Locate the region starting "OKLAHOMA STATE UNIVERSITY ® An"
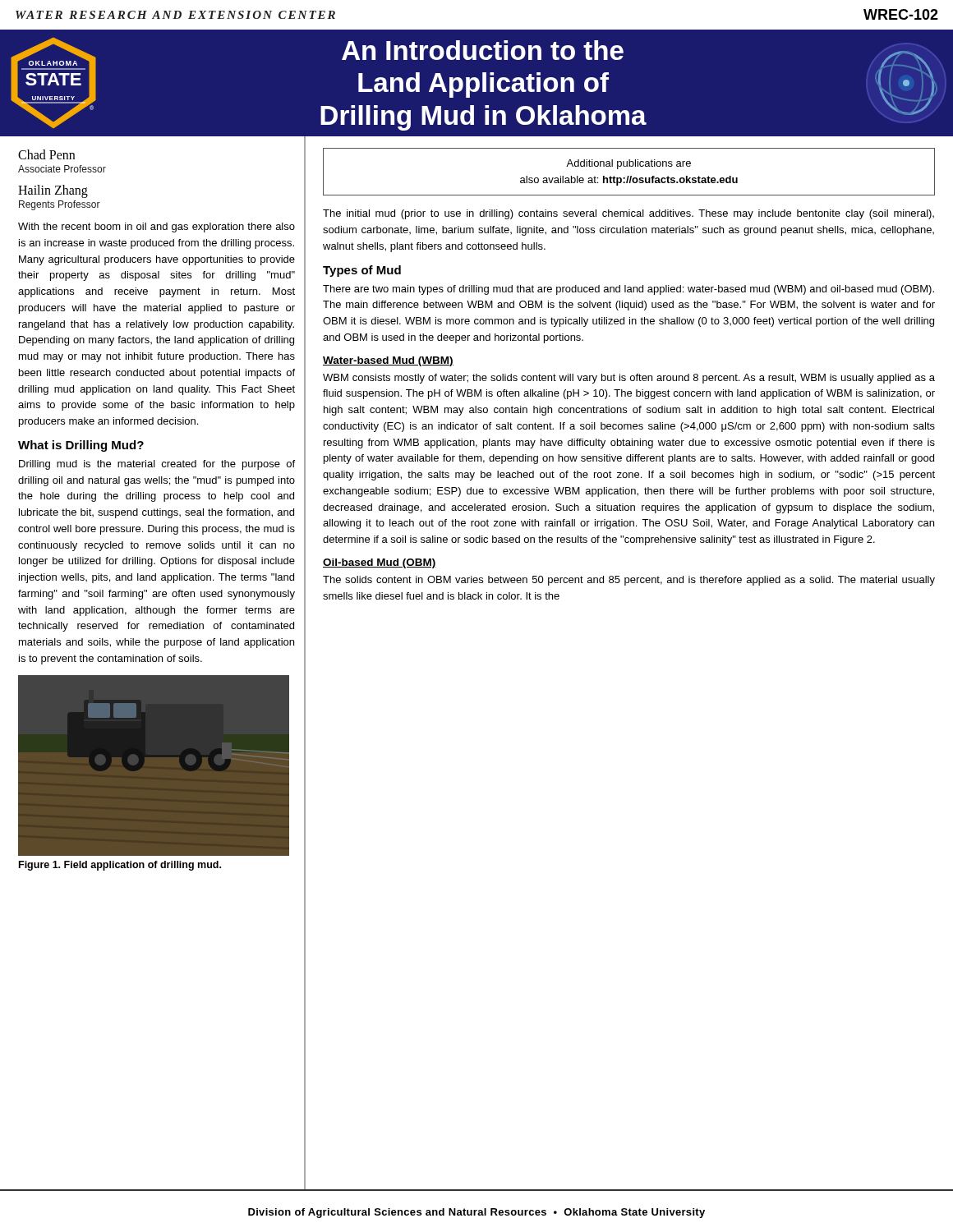This screenshot has width=953, height=1232. pos(476,83)
